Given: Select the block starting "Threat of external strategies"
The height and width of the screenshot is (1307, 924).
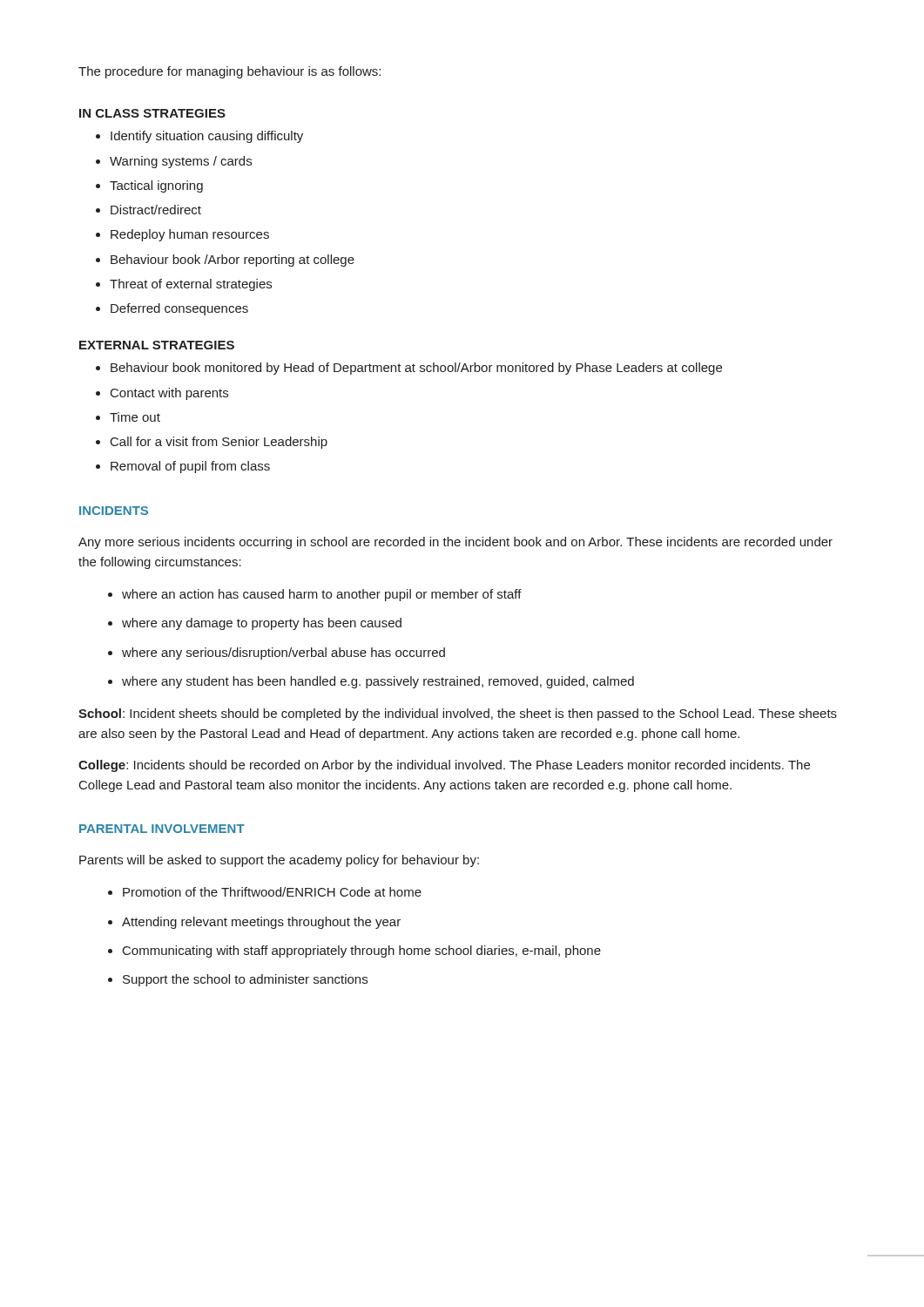Looking at the screenshot, I should tap(191, 283).
